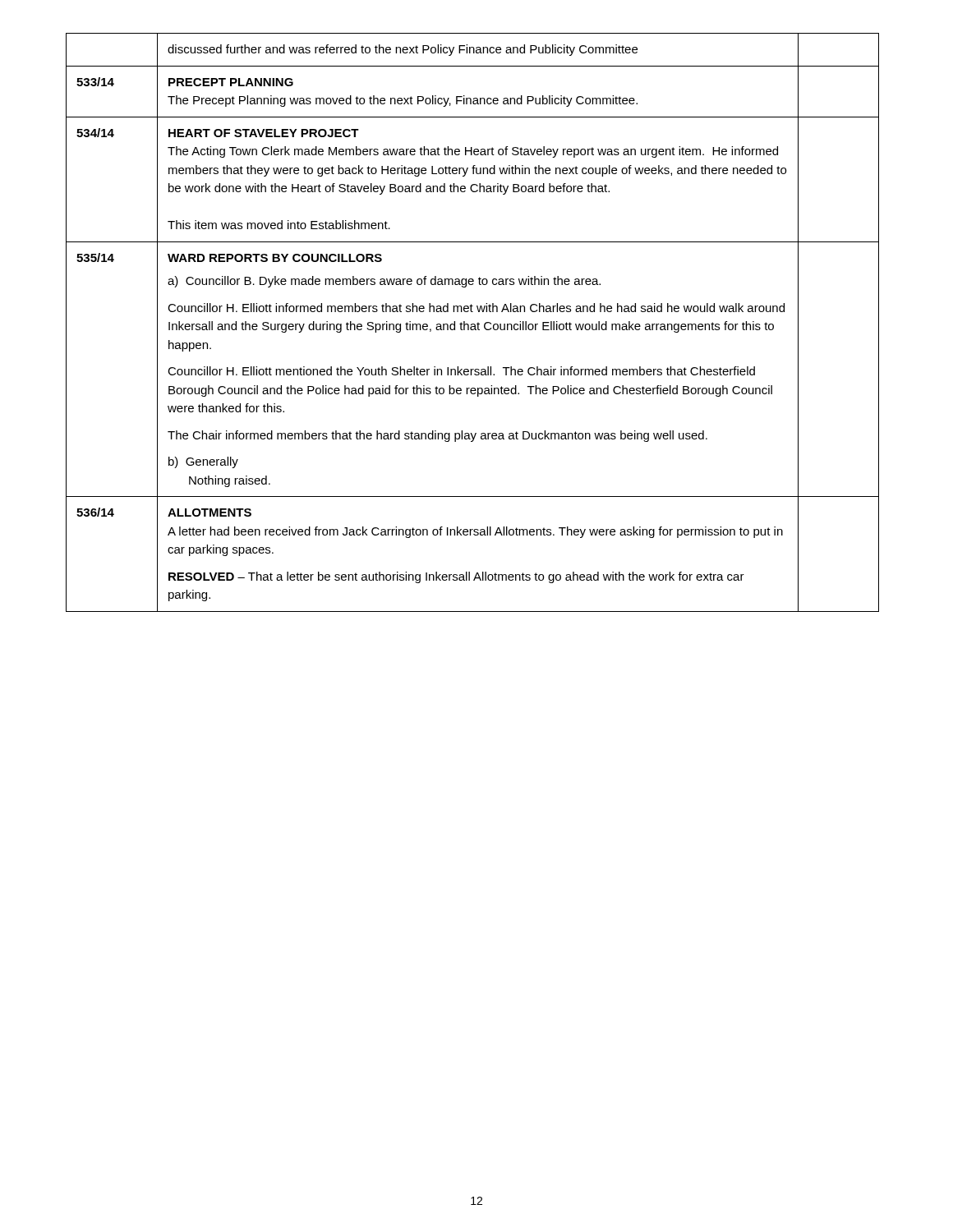Navigate to the block starting "WARD REPORTS BY COUNCILLORS"
The image size is (953, 1232).
pos(275,257)
